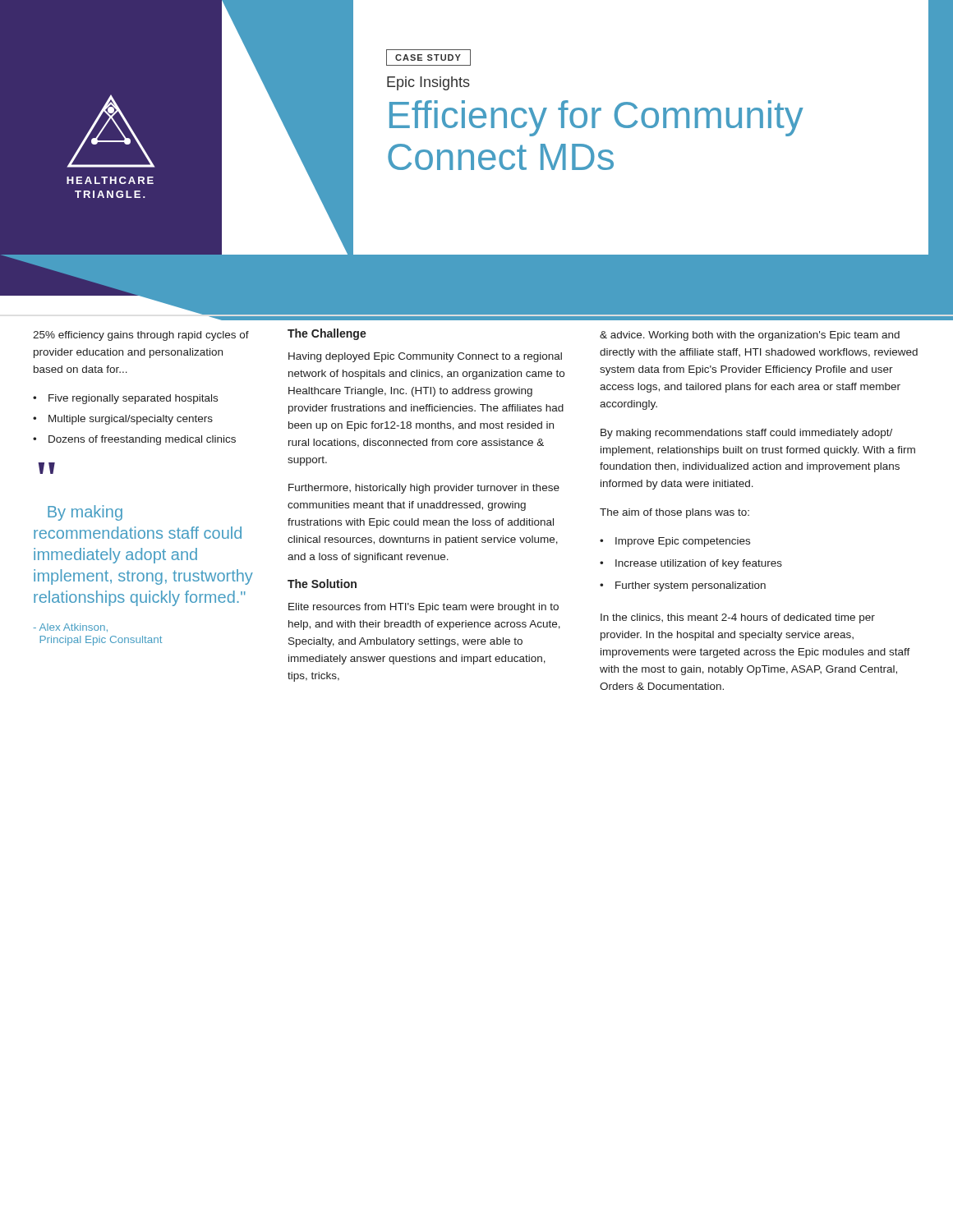Screen dimensions: 1232x953
Task: Click where it says "Further system personalization"
Action: pos(690,585)
